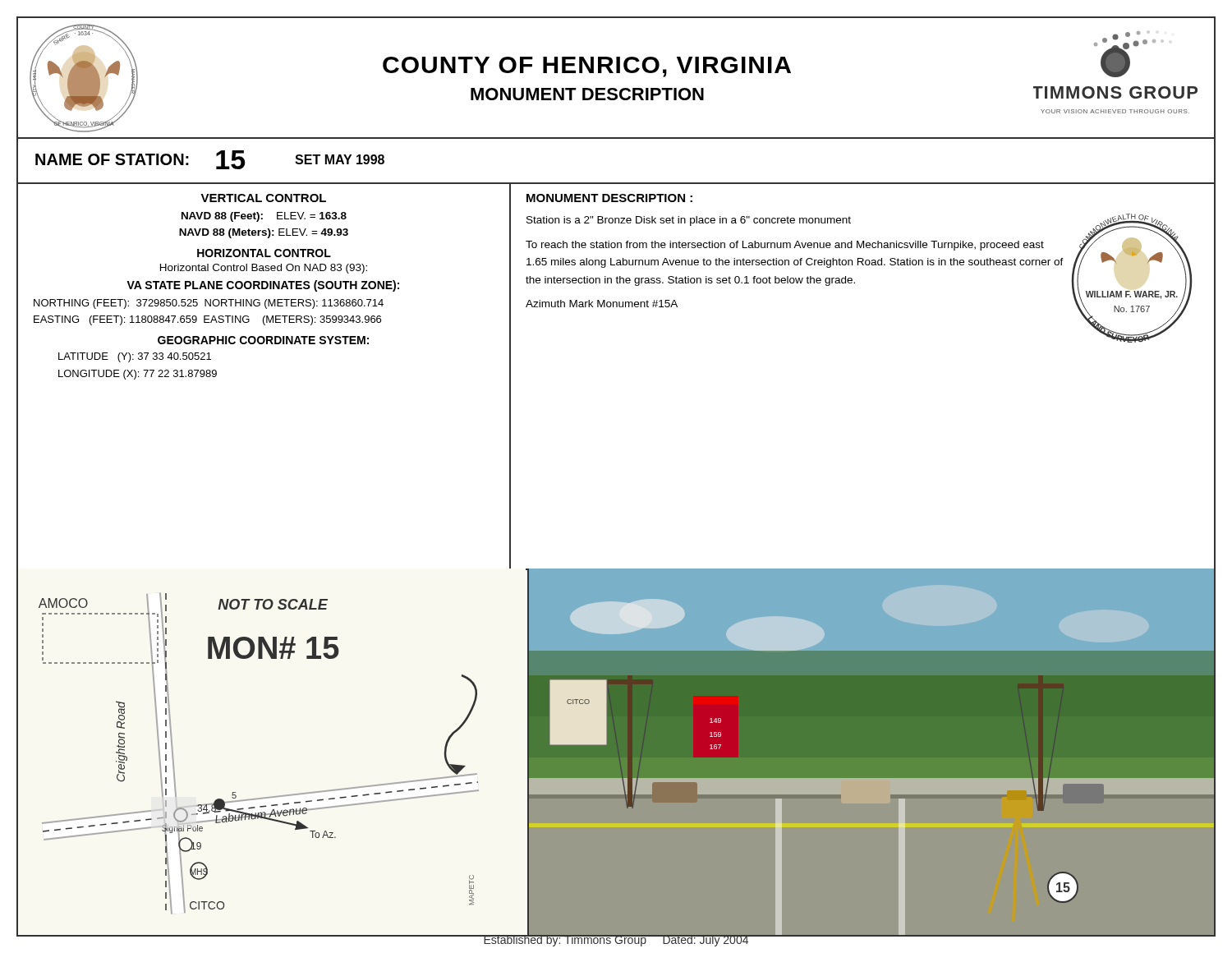The width and height of the screenshot is (1232, 953).
Task: Find the passage starting "NORTHING (FEET): 3729850.525 NORTHING (METERS):"
Action: click(208, 311)
